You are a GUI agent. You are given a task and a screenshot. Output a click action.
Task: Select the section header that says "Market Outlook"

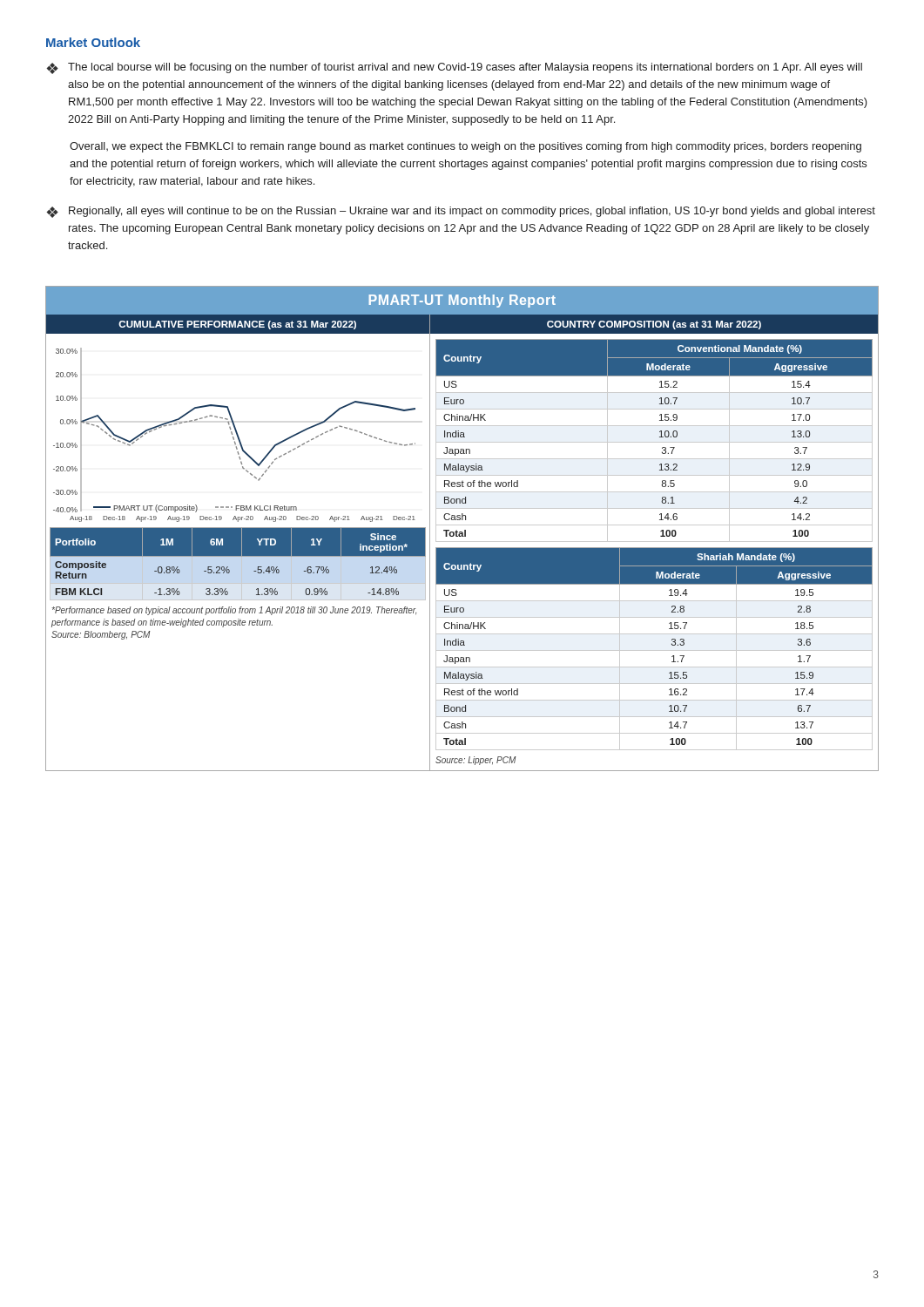(x=93, y=42)
